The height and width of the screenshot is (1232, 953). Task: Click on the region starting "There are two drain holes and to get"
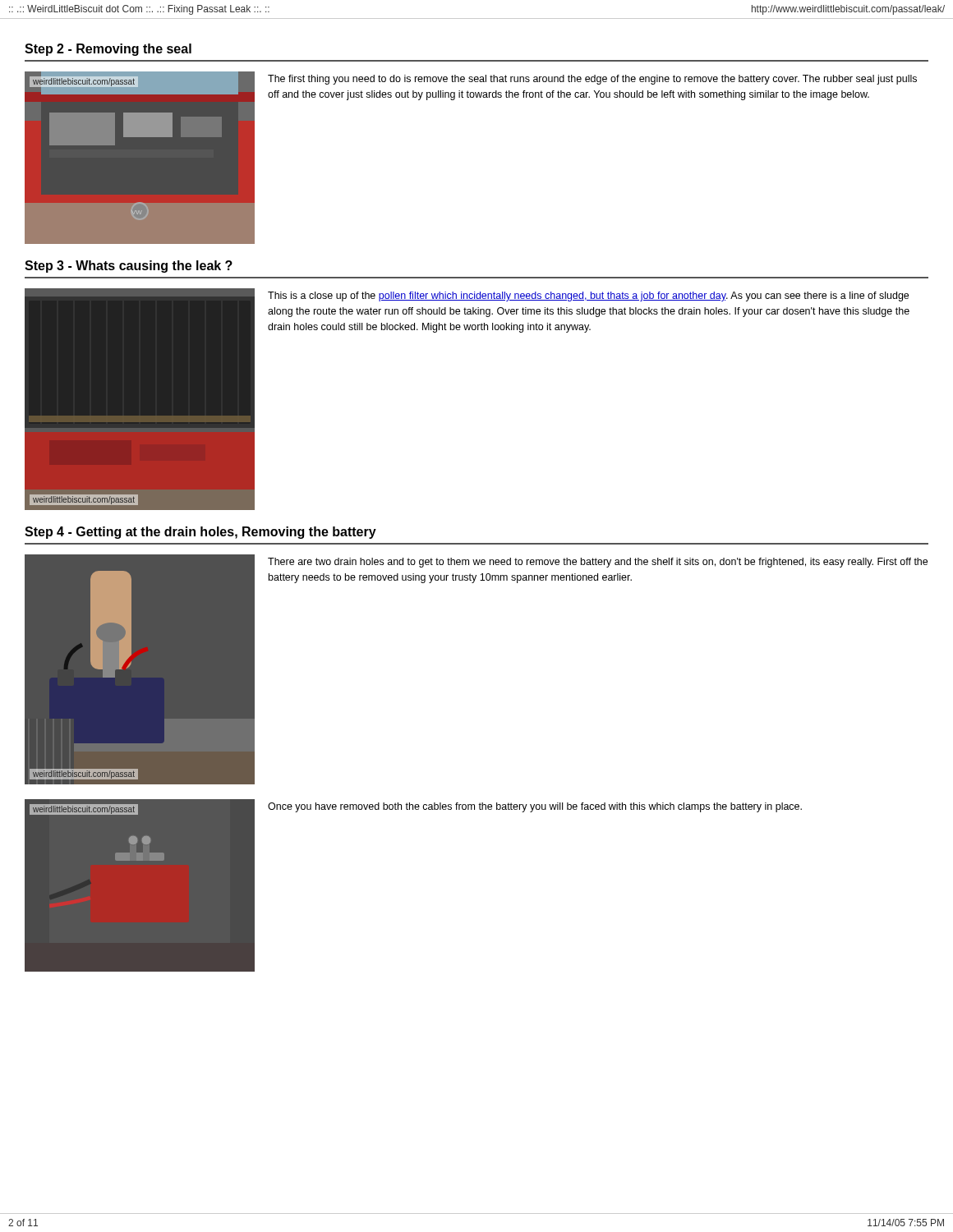pyautogui.click(x=598, y=569)
